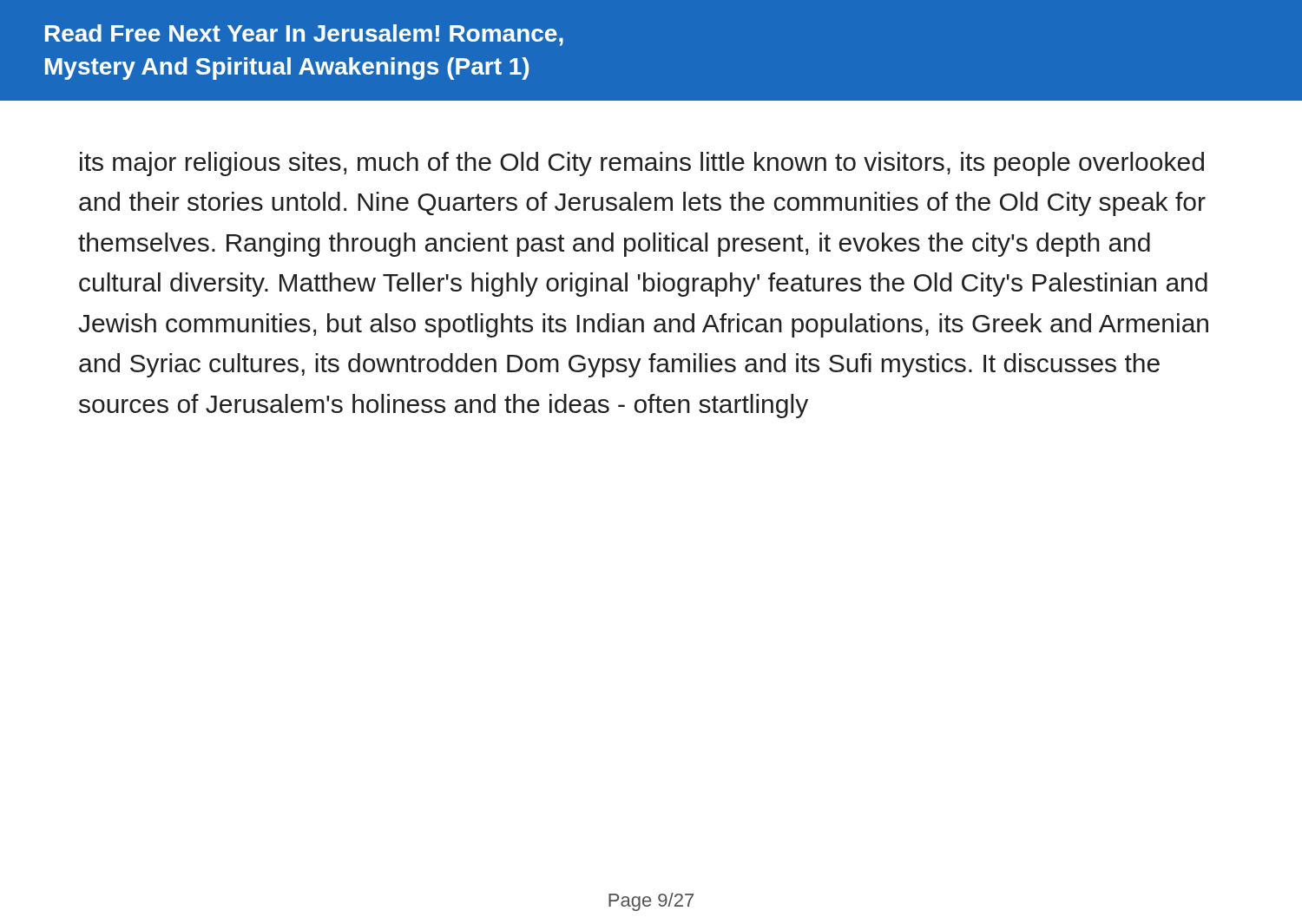Image resolution: width=1302 pixels, height=924 pixels.
Task: Point to the block beginning "its major religious sites, much of"
Action: [x=644, y=282]
